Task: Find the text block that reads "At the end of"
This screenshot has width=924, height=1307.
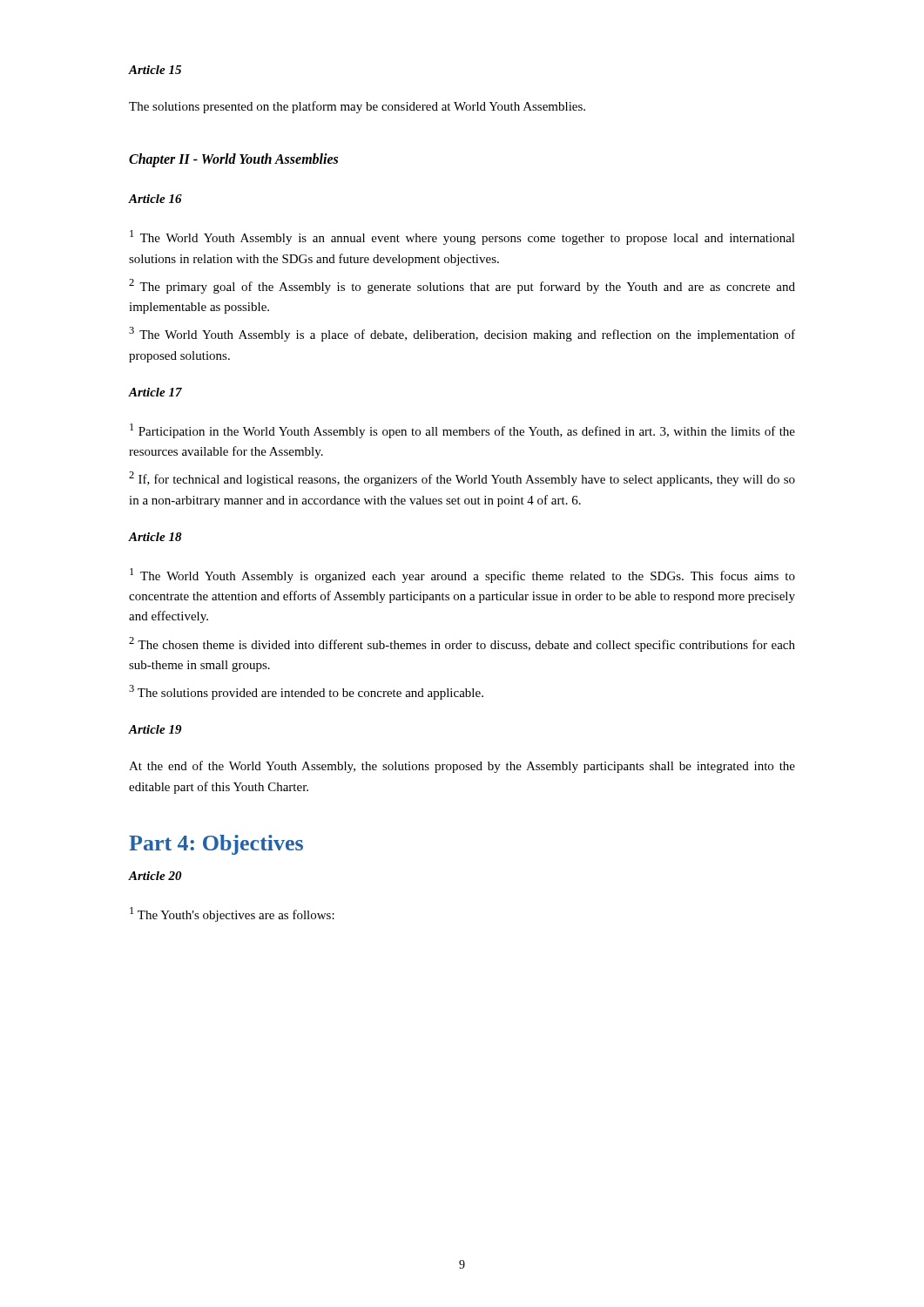Action: (462, 777)
